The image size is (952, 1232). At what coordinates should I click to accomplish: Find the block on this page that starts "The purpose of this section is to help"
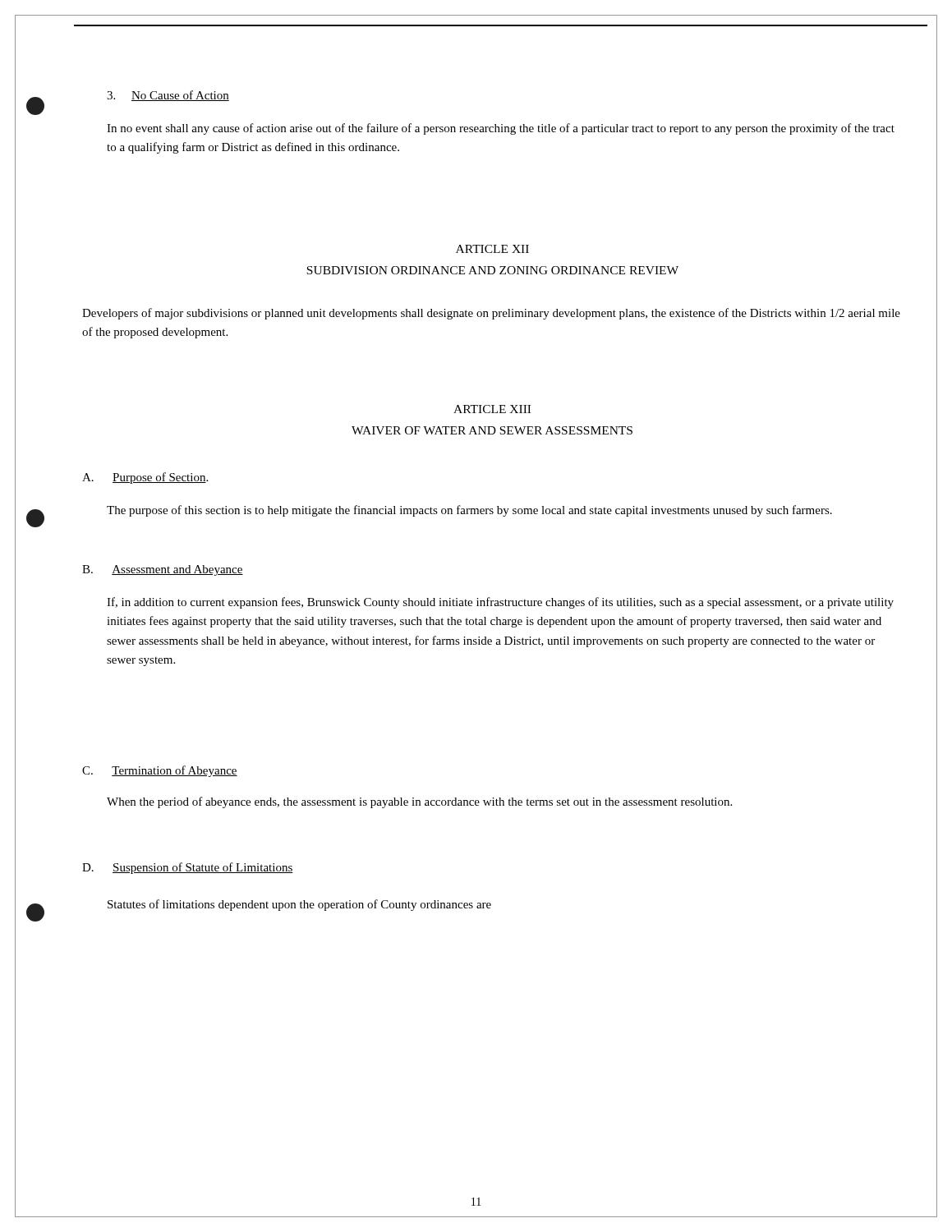click(470, 510)
